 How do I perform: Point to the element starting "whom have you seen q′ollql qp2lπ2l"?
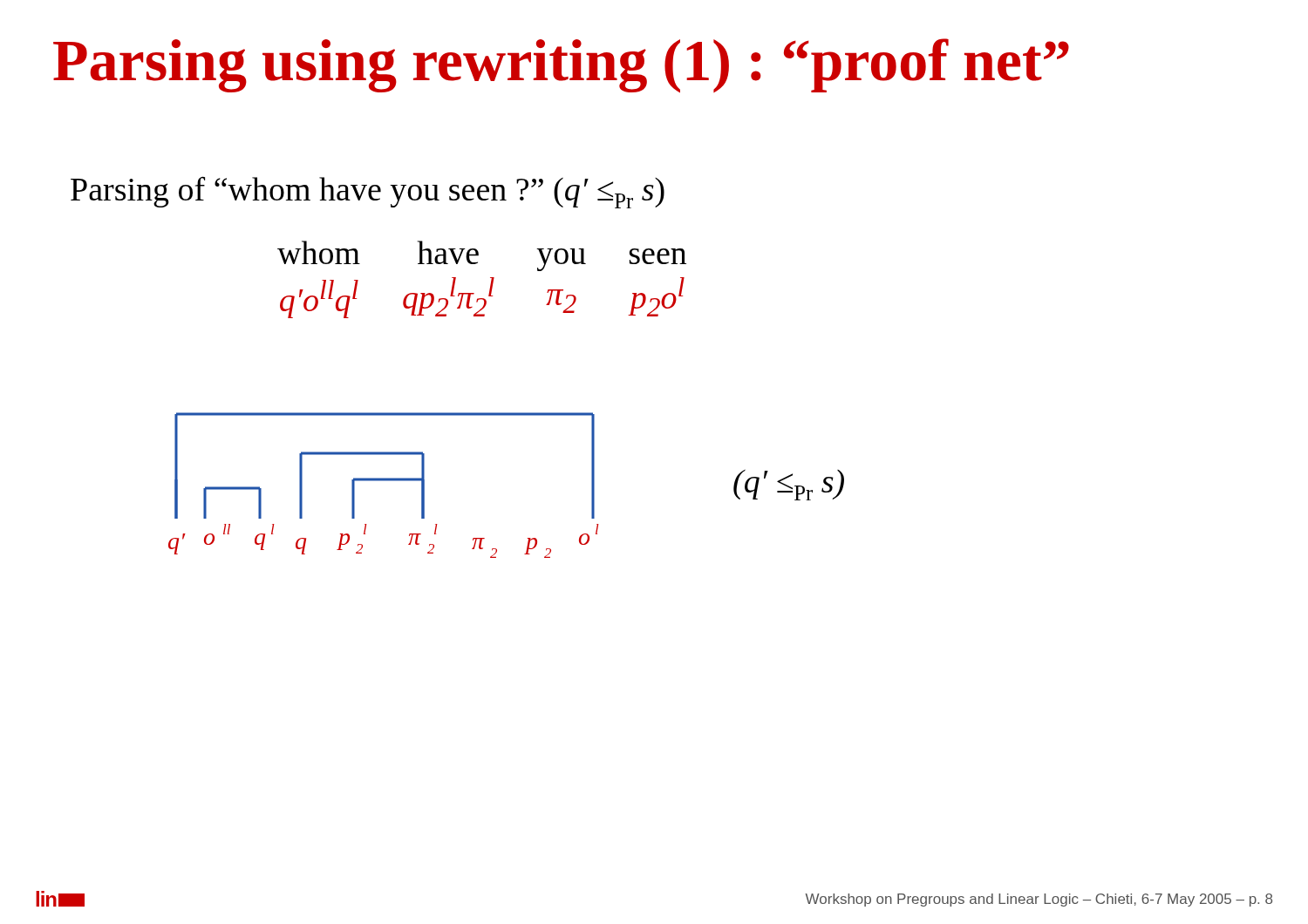coord(482,278)
